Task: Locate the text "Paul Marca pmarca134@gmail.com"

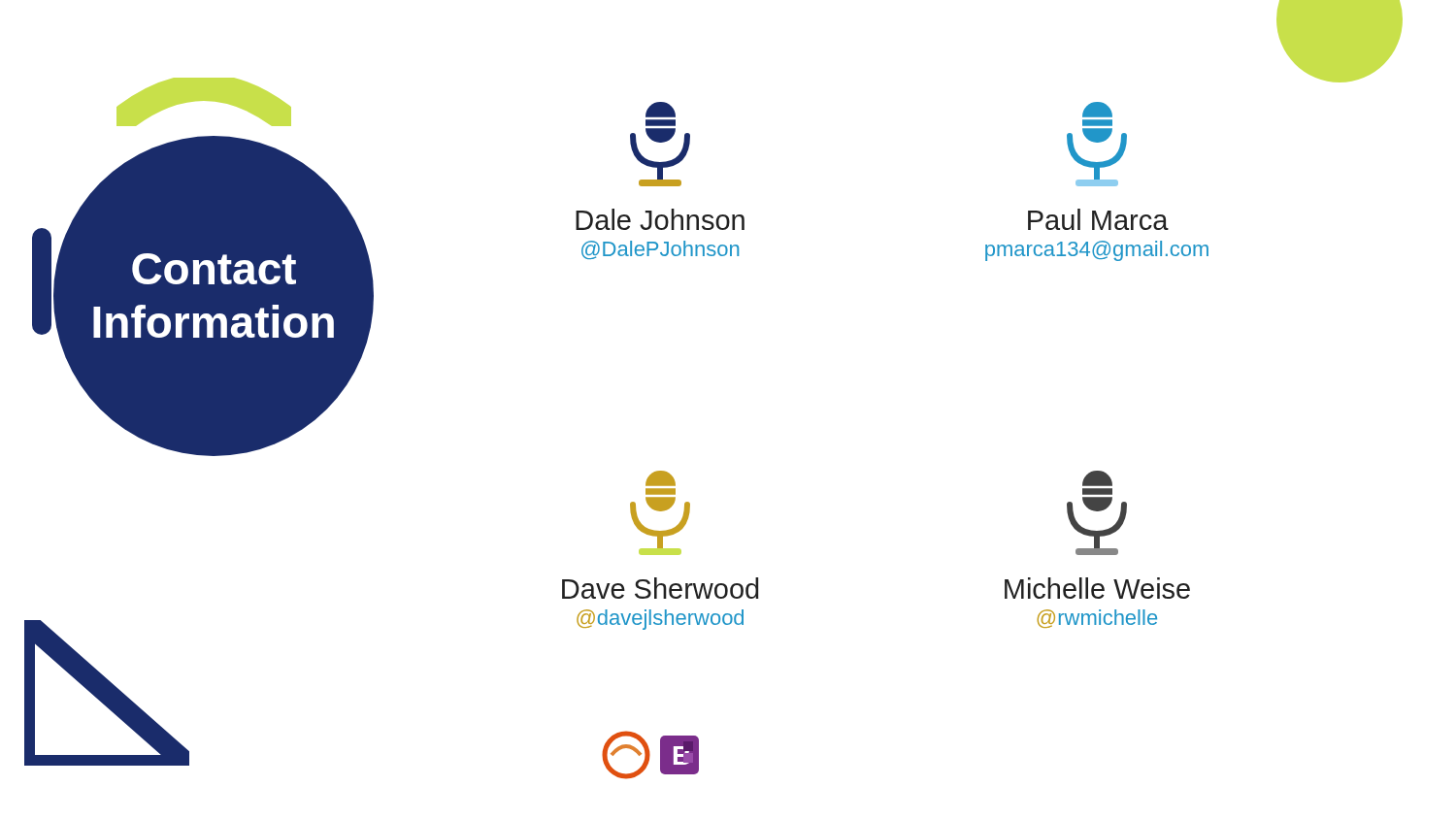Action: coord(1097,180)
